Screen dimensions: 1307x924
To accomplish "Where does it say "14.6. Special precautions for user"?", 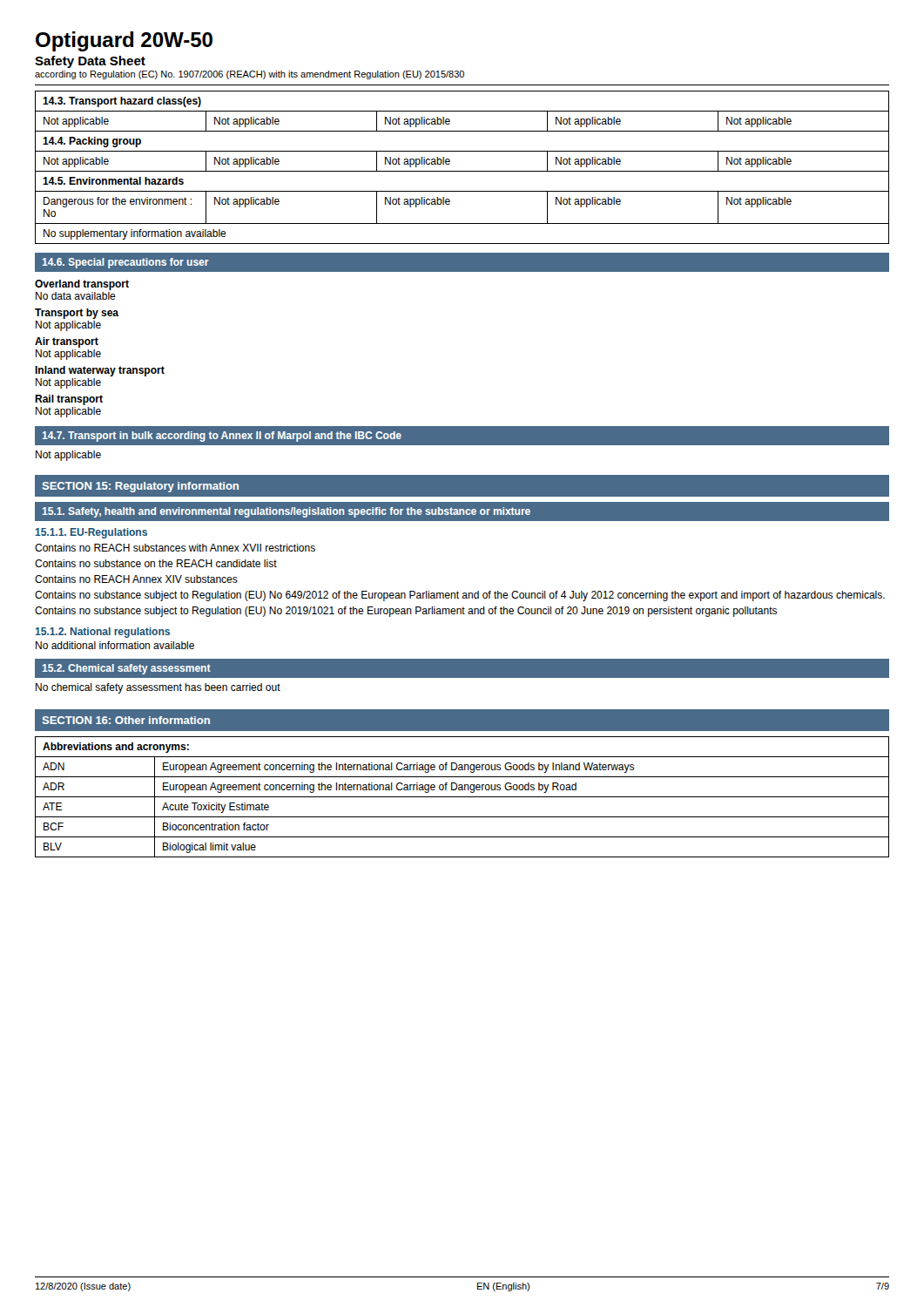I will tap(125, 262).
